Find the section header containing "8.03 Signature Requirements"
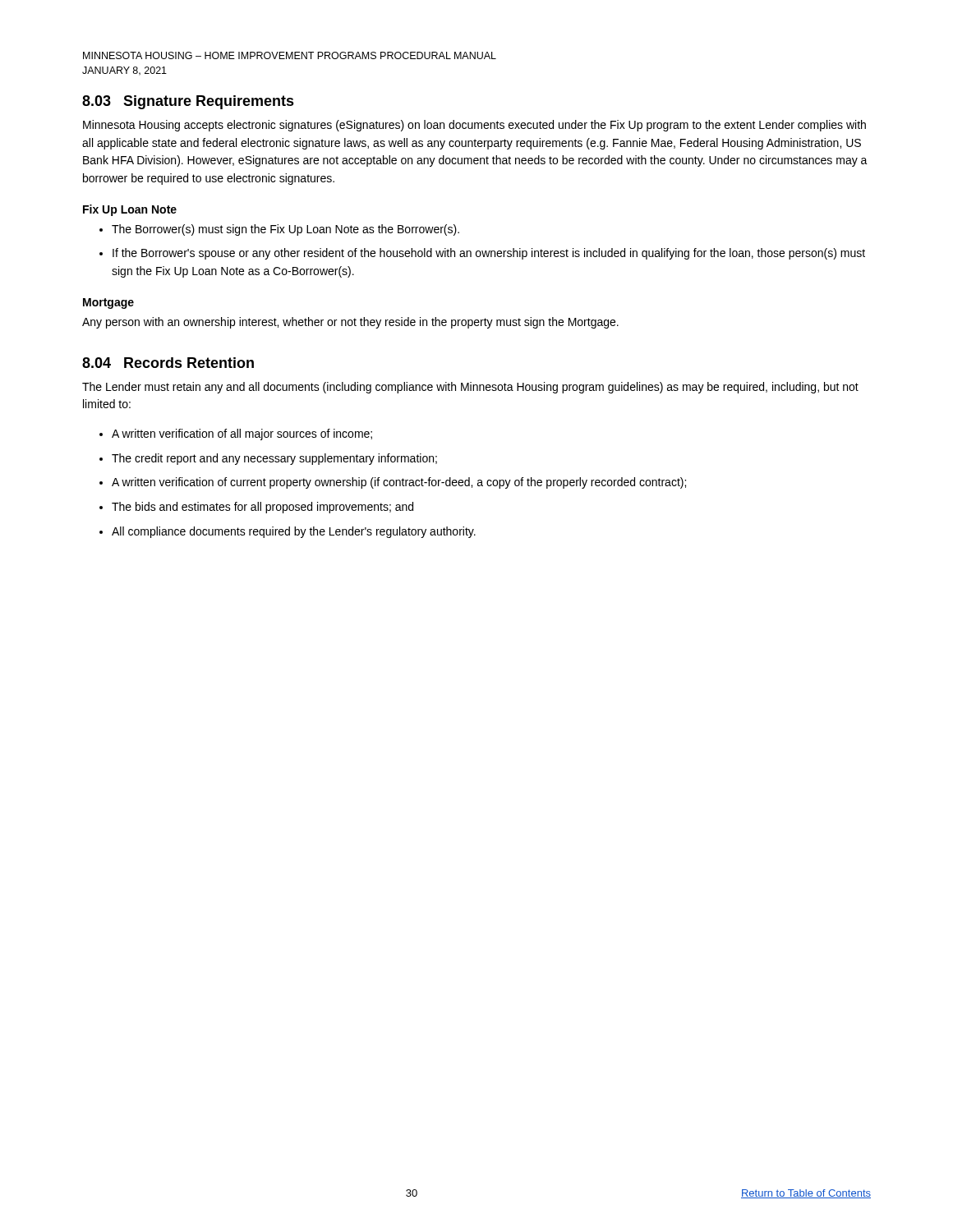Screen dimensions: 1232x953 [x=188, y=102]
